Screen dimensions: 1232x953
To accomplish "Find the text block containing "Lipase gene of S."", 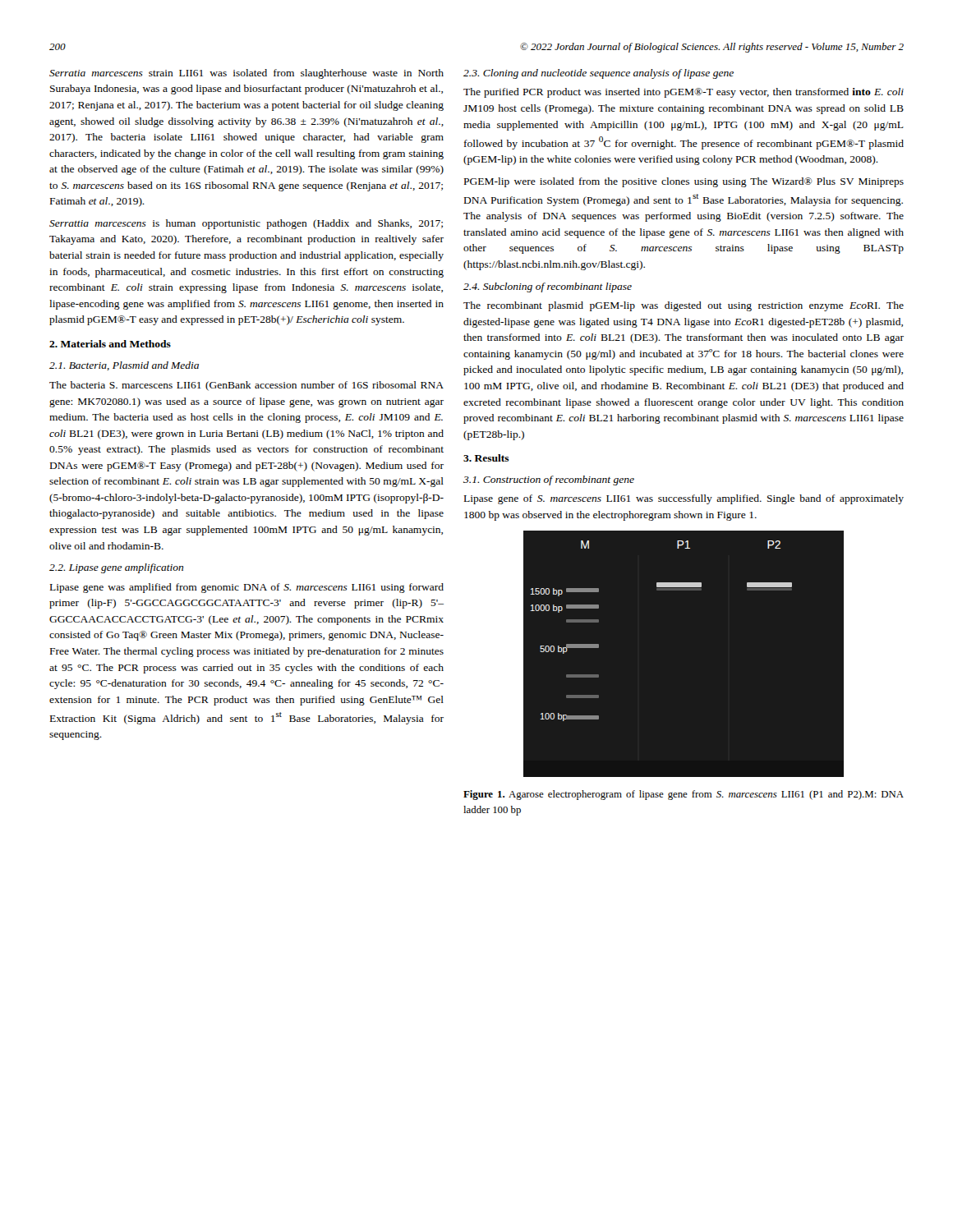I will [x=684, y=507].
